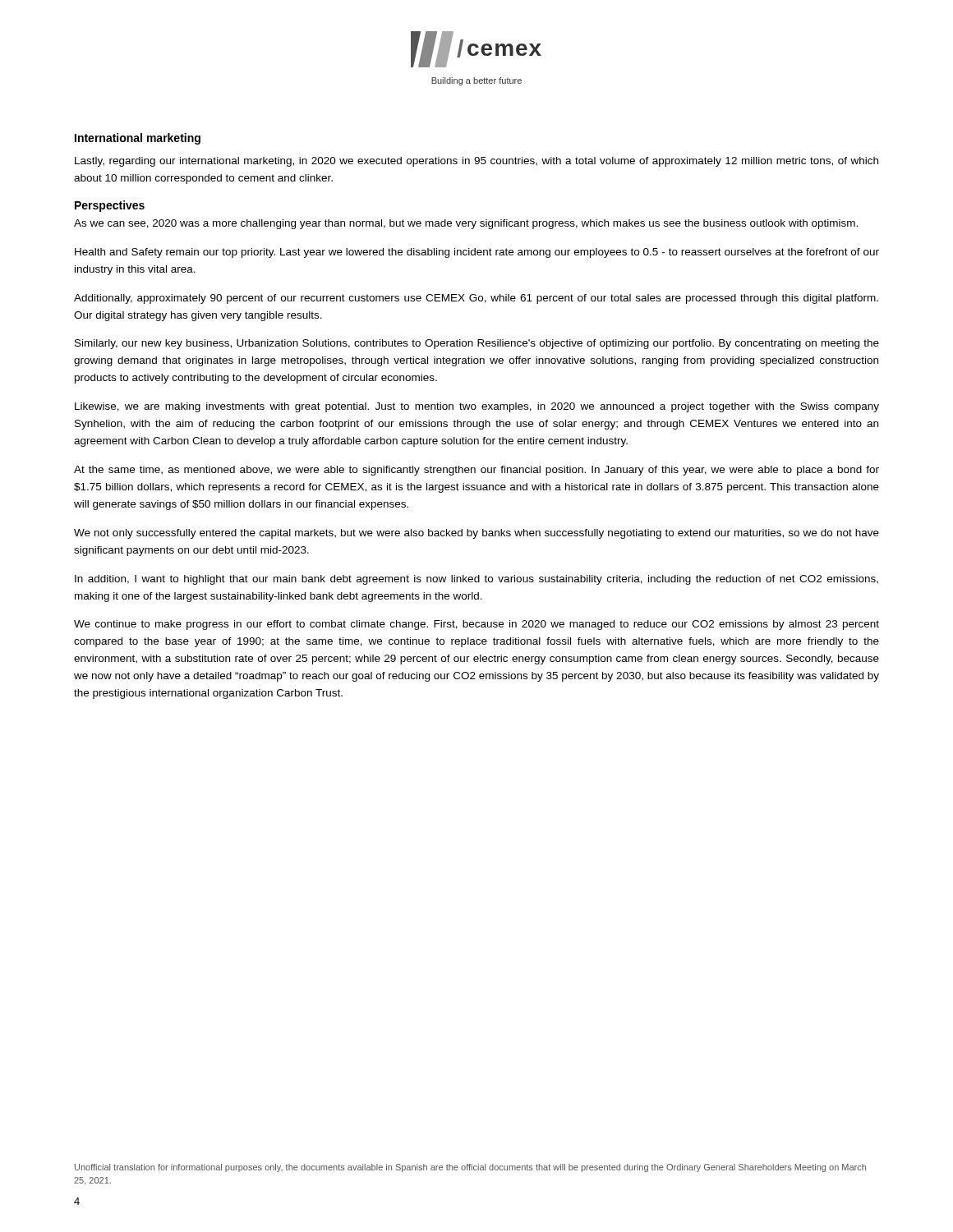Point to the region starting "As we can see, 2020 was"
953x1232 pixels.
pyautogui.click(x=466, y=223)
